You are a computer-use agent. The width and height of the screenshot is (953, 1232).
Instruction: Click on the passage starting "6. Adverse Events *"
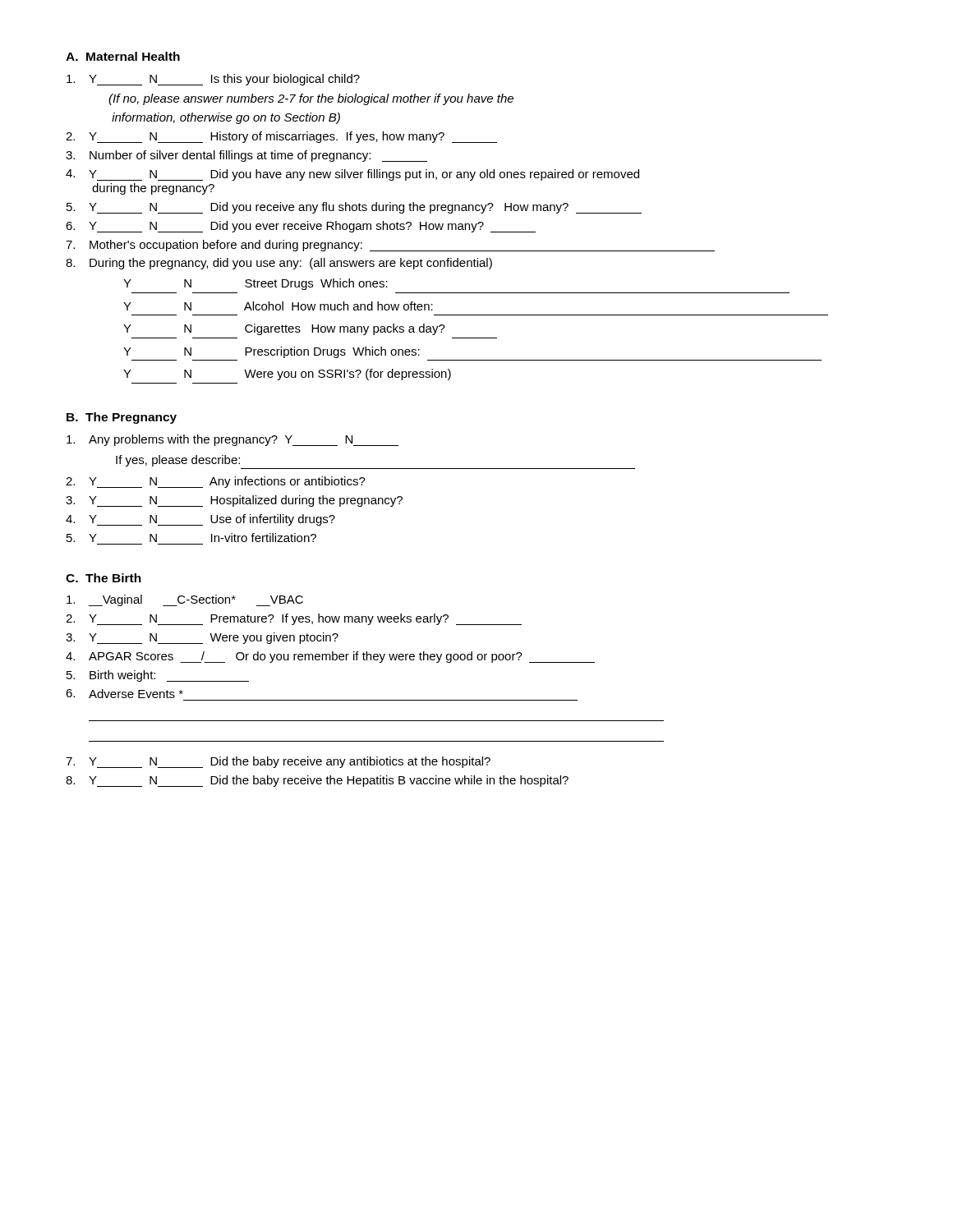[365, 714]
